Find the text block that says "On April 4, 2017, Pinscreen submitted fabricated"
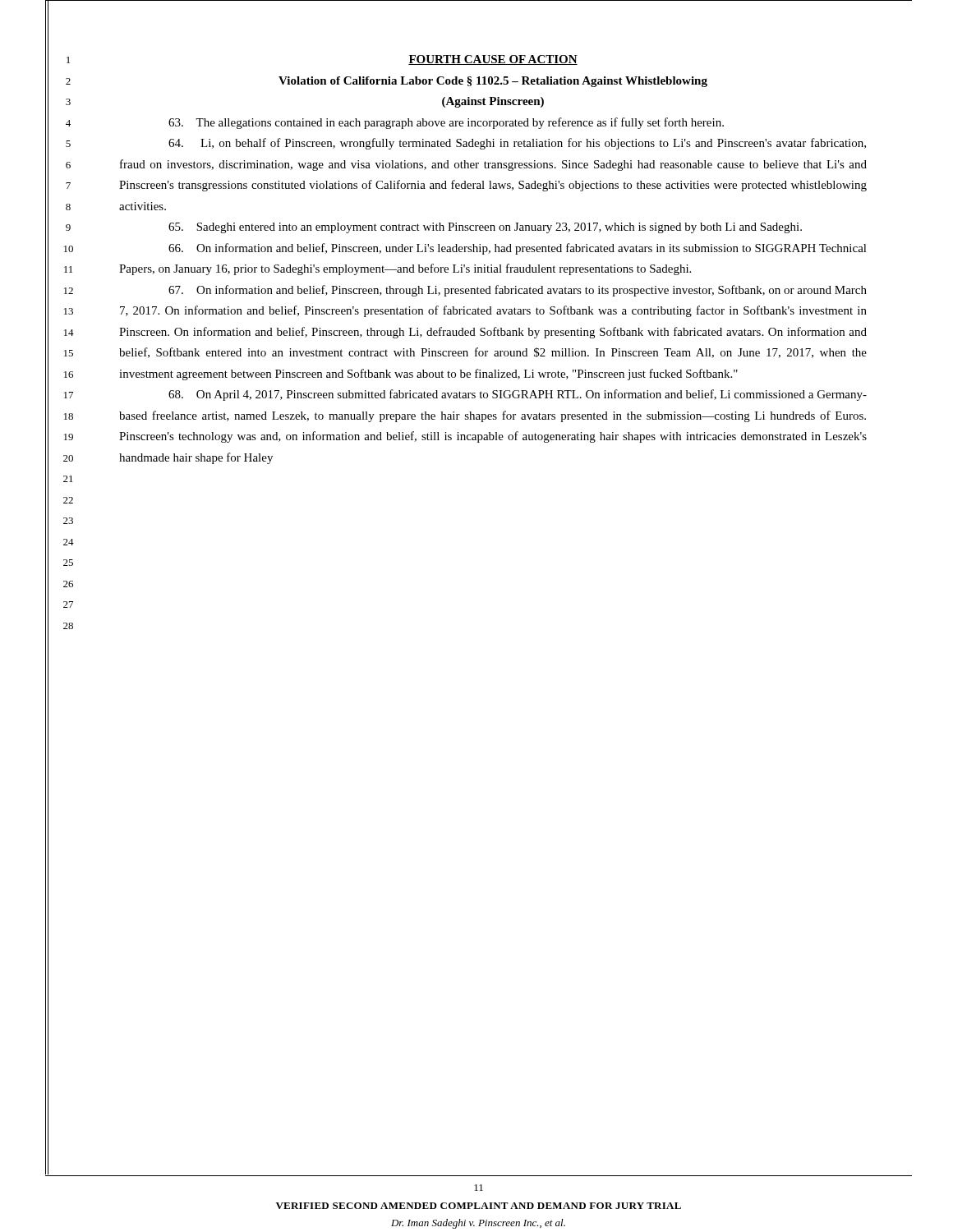The height and width of the screenshot is (1232, 953). tap(493, 426)
